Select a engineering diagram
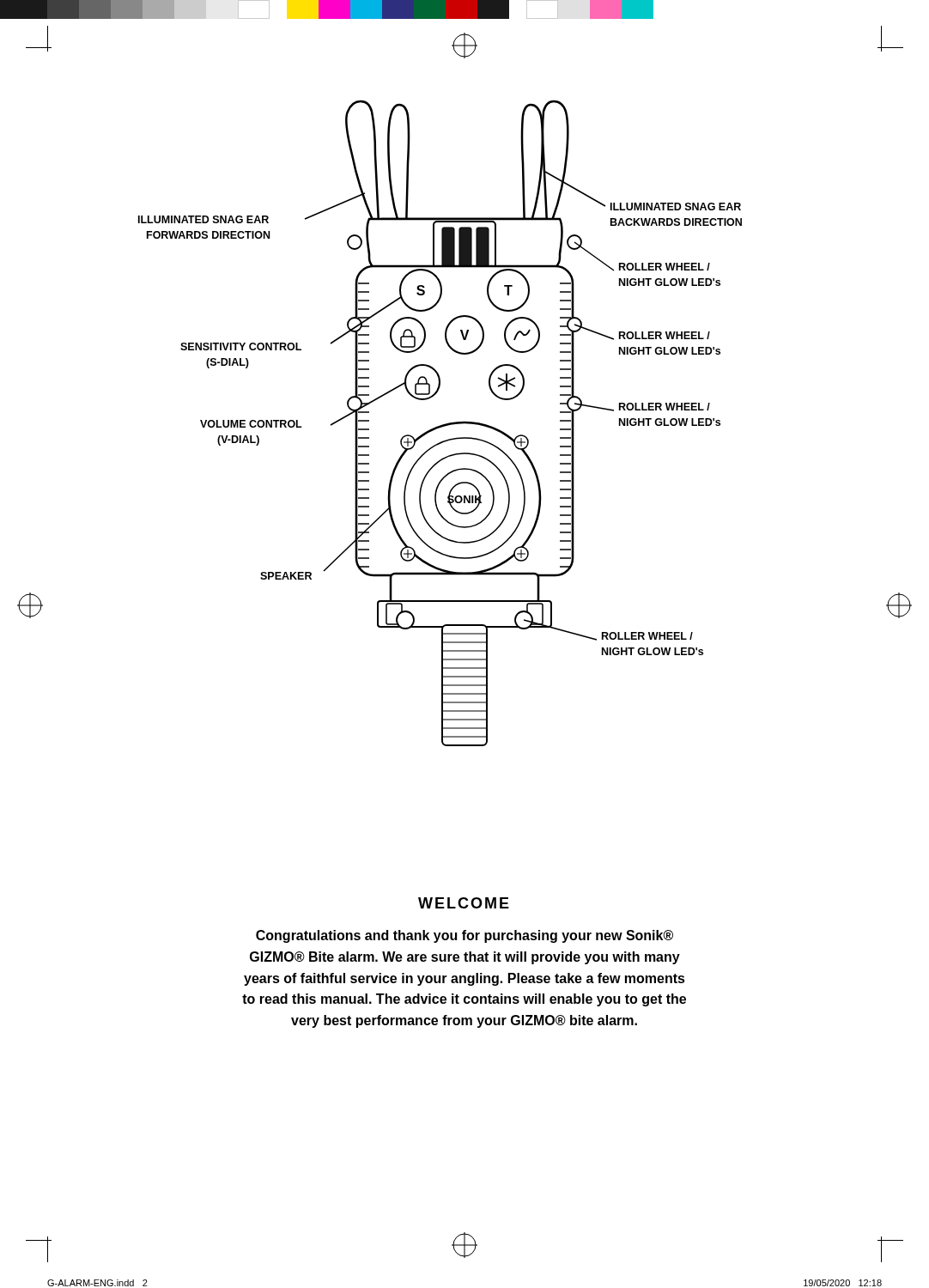The width and height of the screenshot is (929, 1288). coord(464,489)
